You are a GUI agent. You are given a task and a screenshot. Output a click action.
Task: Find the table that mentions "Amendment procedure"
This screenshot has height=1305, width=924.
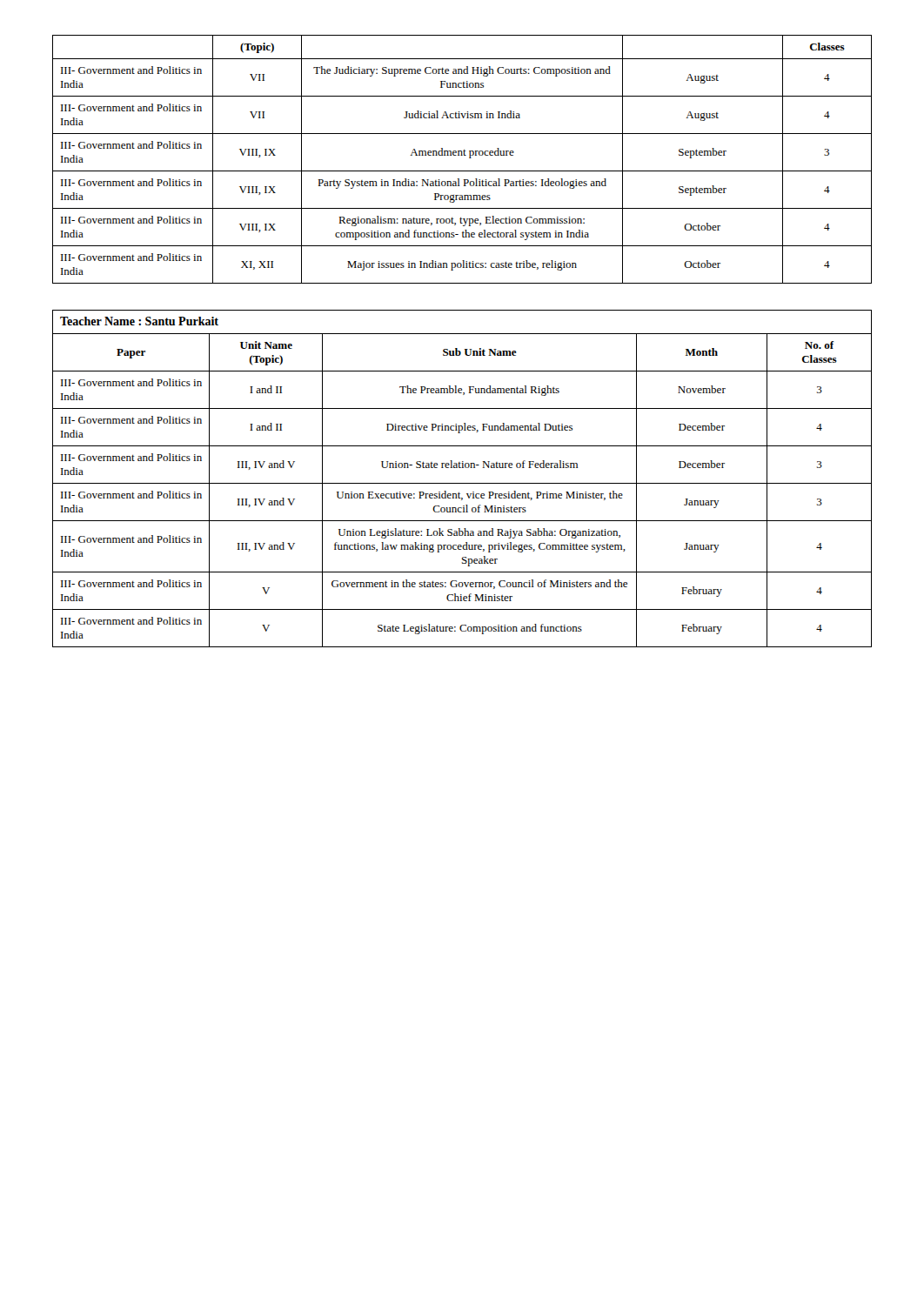[462, 159]
